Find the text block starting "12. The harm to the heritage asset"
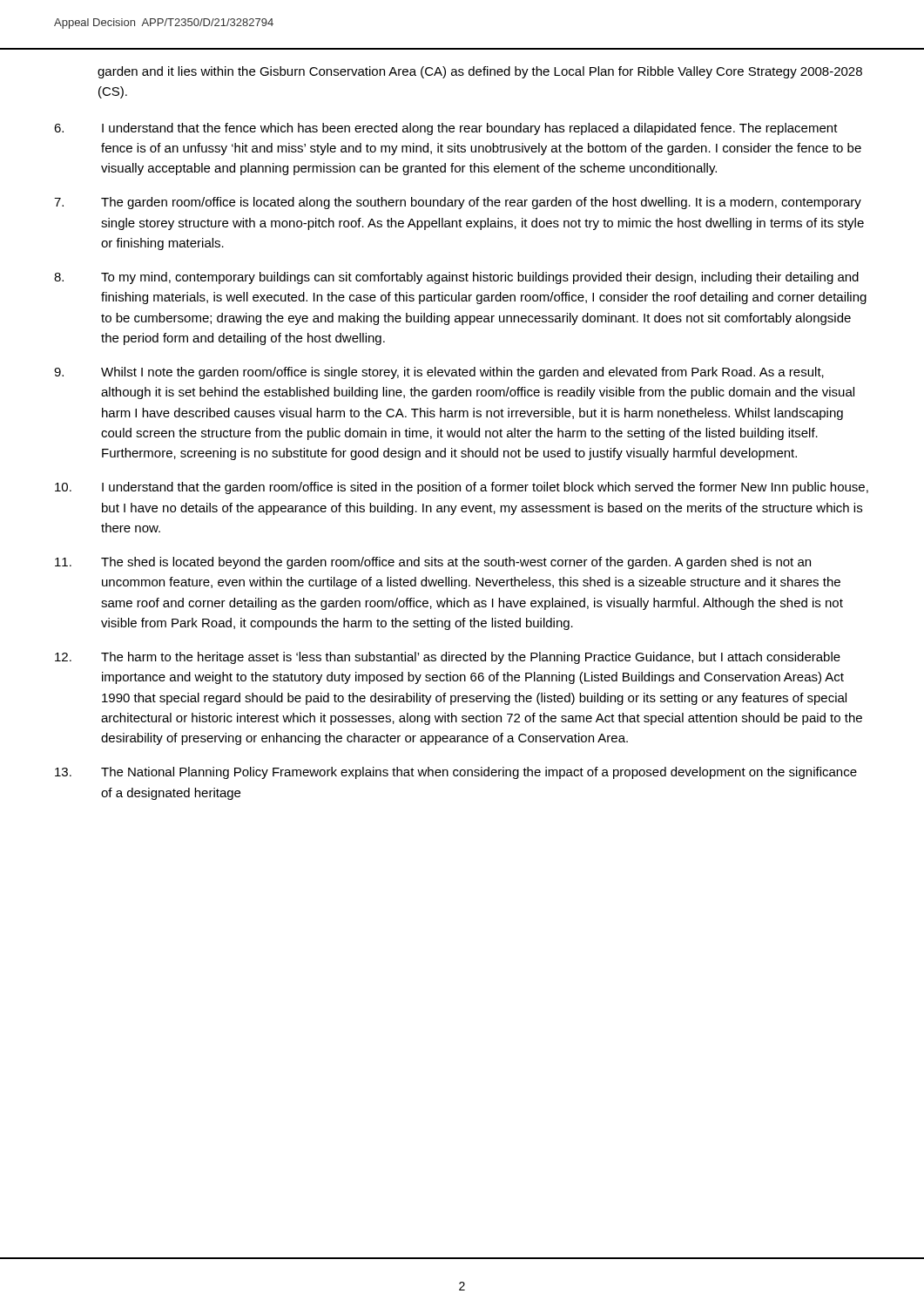This screenshot has width=924, height=1307. 462,697
